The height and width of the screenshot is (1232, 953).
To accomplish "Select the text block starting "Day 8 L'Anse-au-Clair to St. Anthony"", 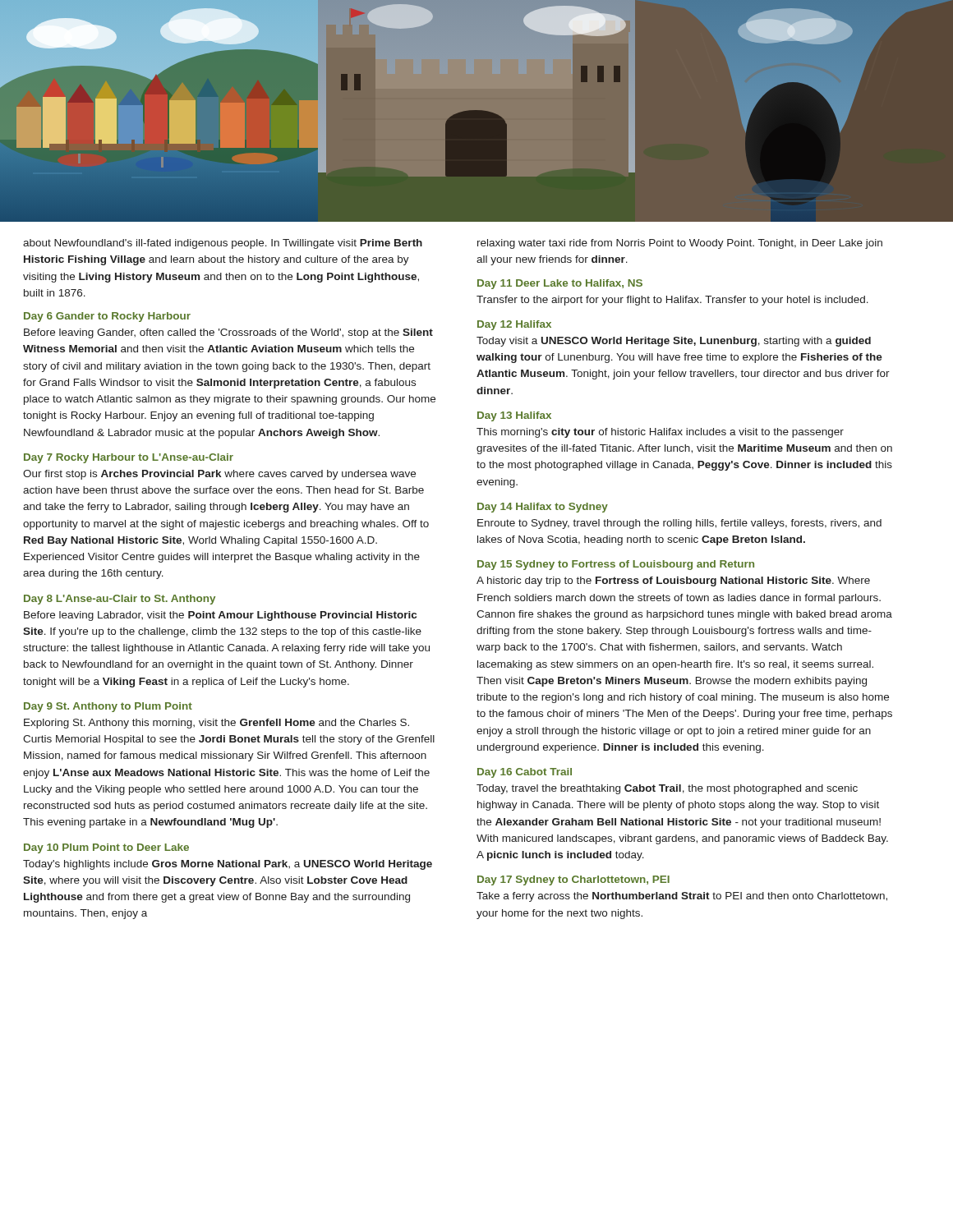I will tap(119, 598).
